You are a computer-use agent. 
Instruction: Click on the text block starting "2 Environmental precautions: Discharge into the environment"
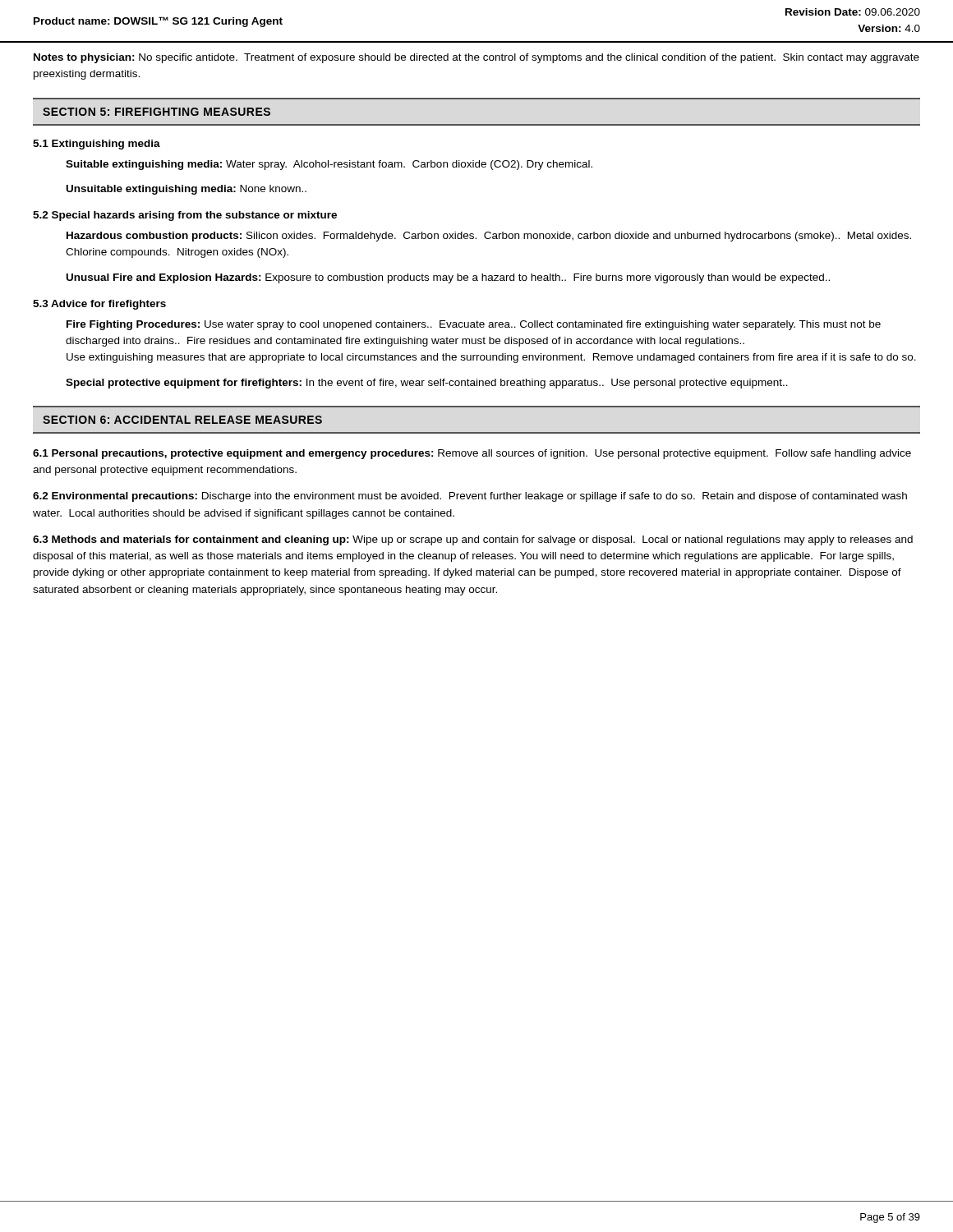(470, 504)
